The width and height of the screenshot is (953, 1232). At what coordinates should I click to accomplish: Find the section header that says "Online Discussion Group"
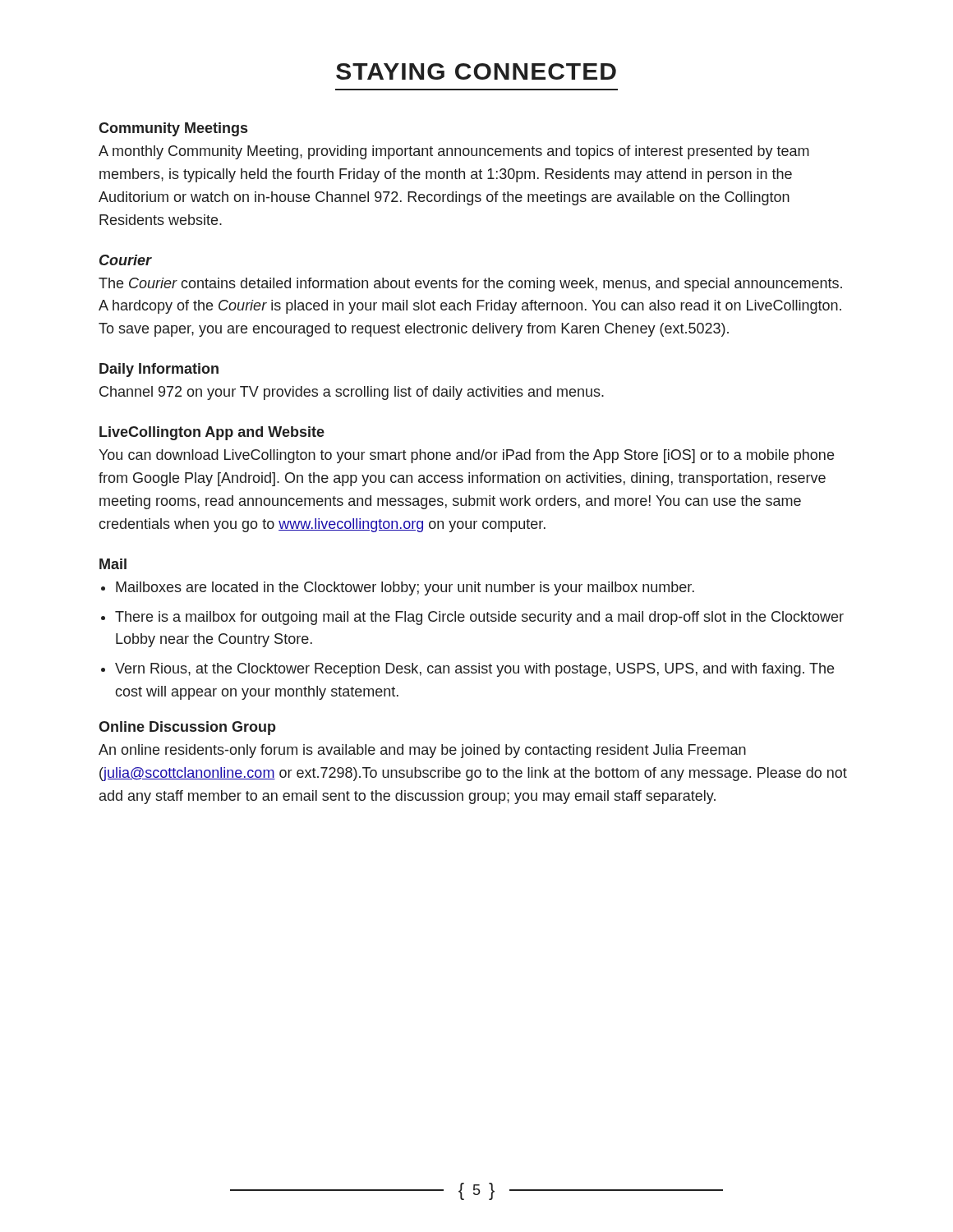pos(187,728)
